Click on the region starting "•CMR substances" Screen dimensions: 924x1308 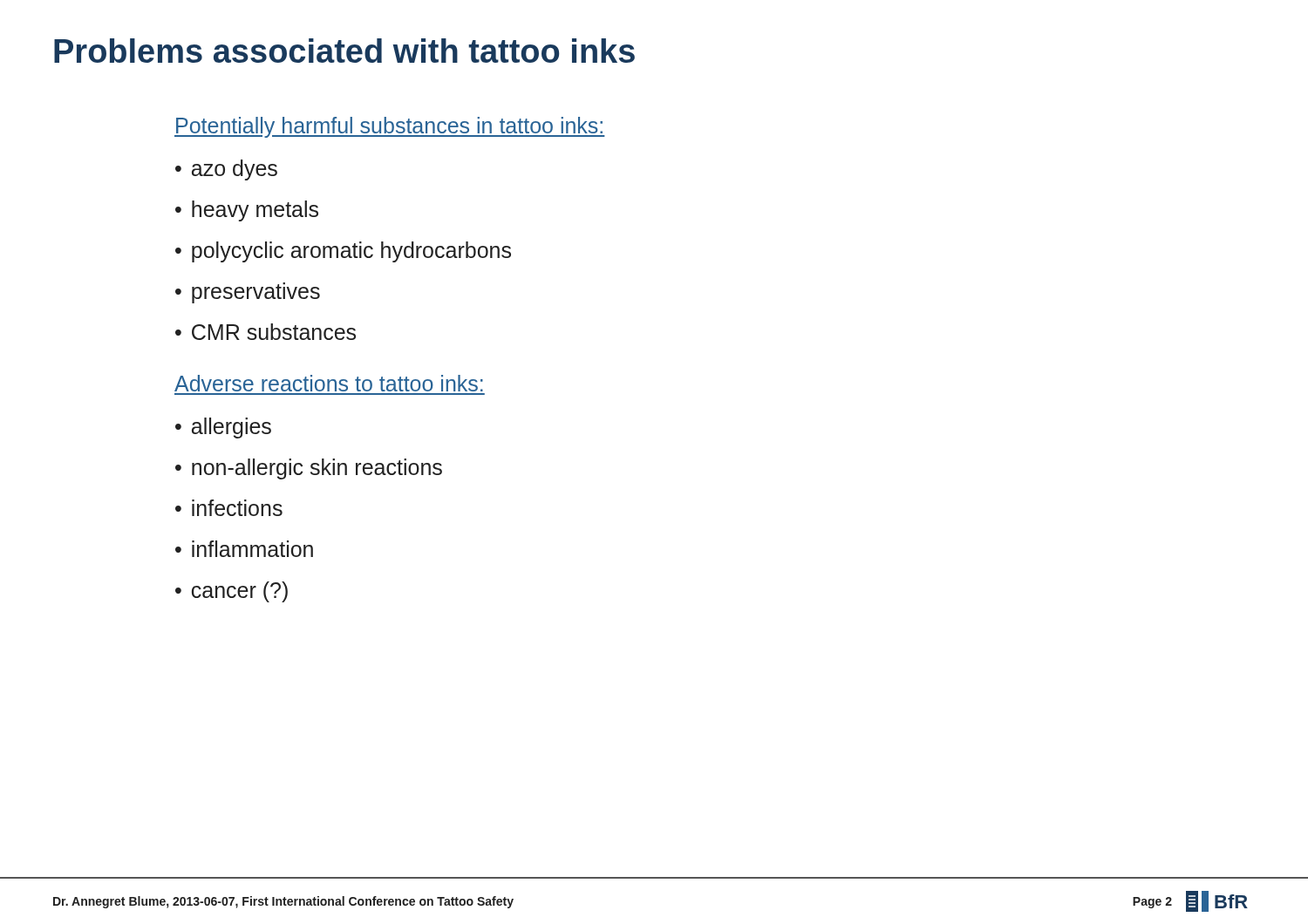pos(266,332)
